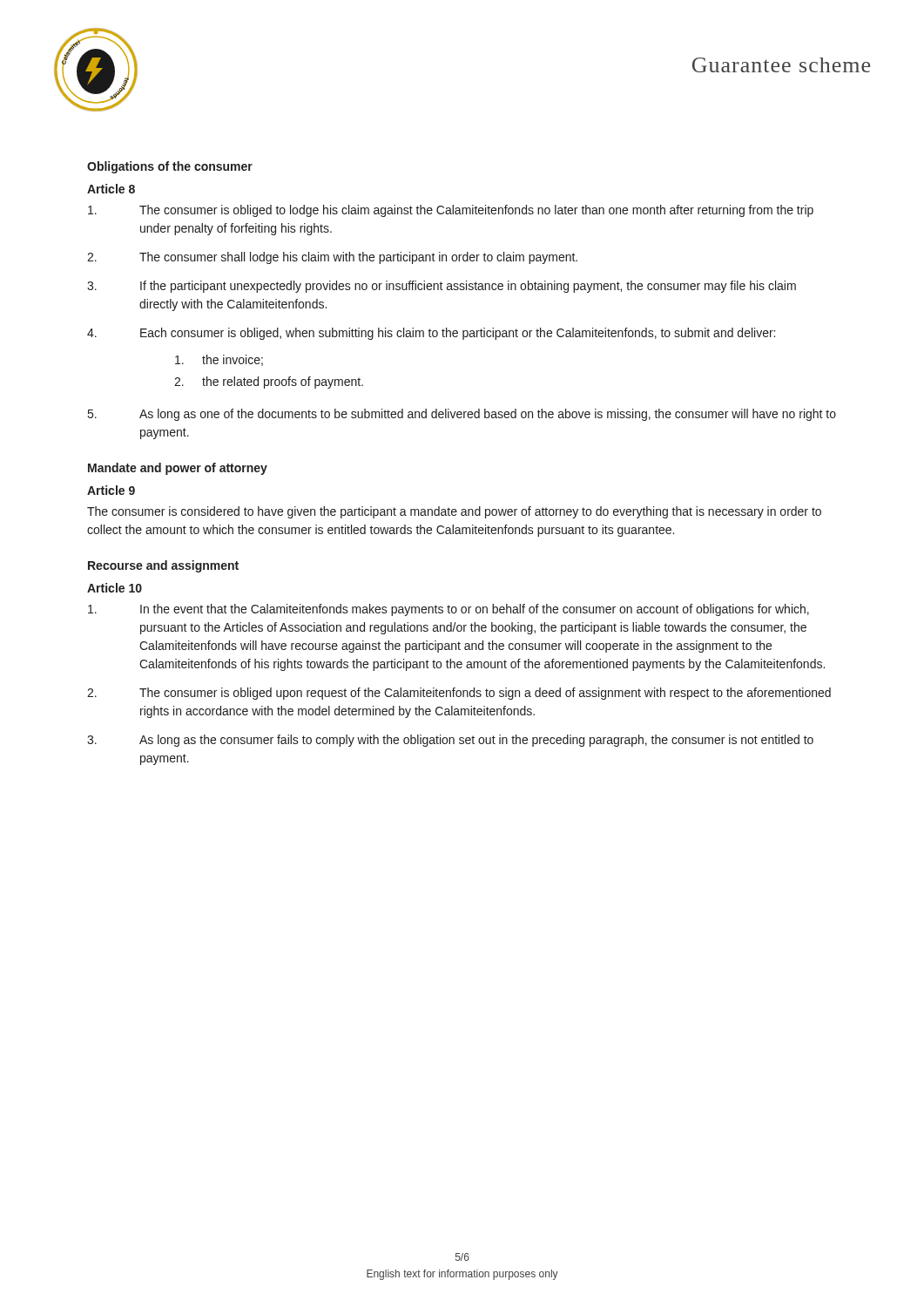The image size is (924, 1307).
Task: Locate the section header that reads "Obligations of the consumer"
Action: (x=170, y=166)
